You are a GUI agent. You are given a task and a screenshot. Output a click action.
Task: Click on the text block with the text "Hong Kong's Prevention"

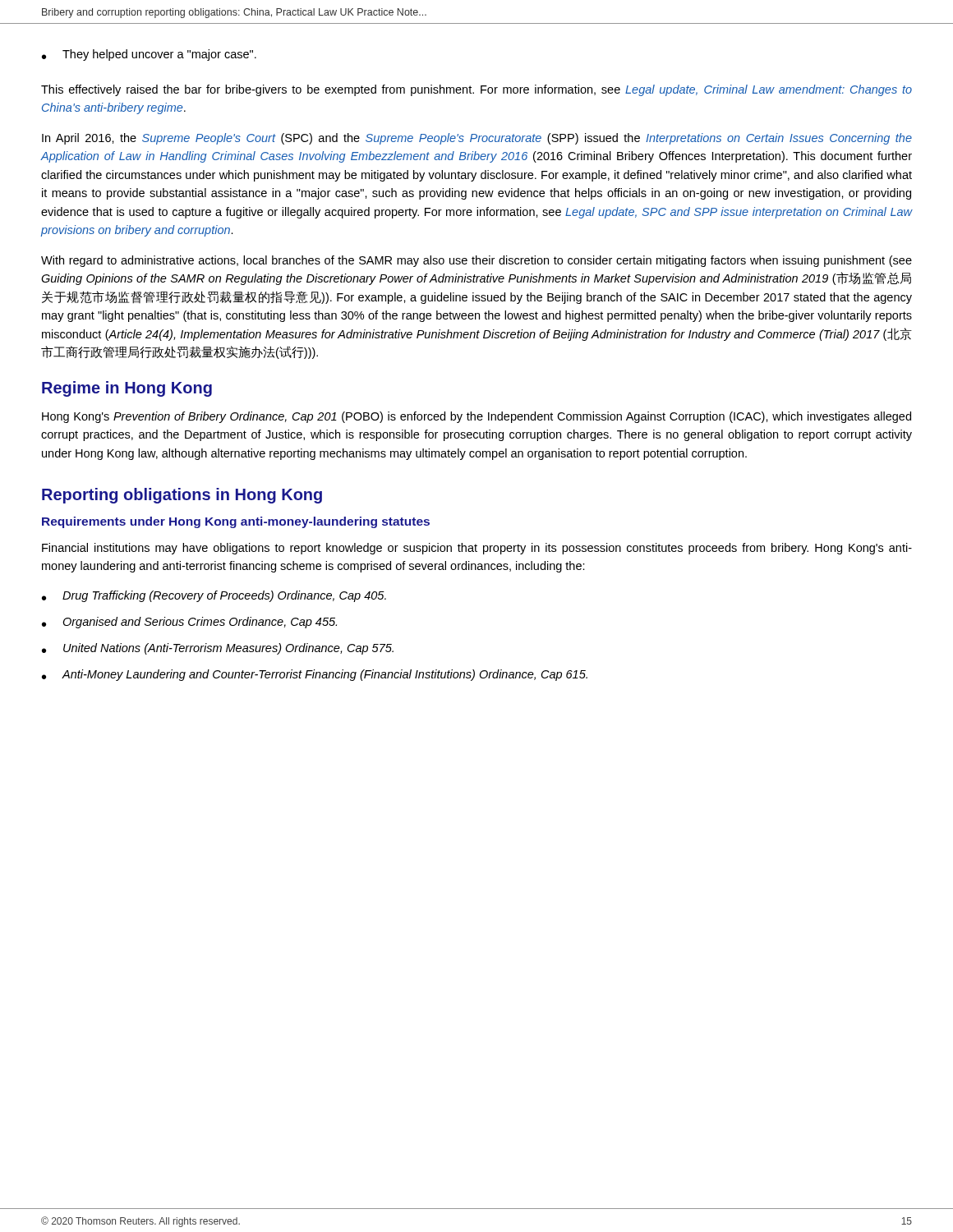(476, 435)
